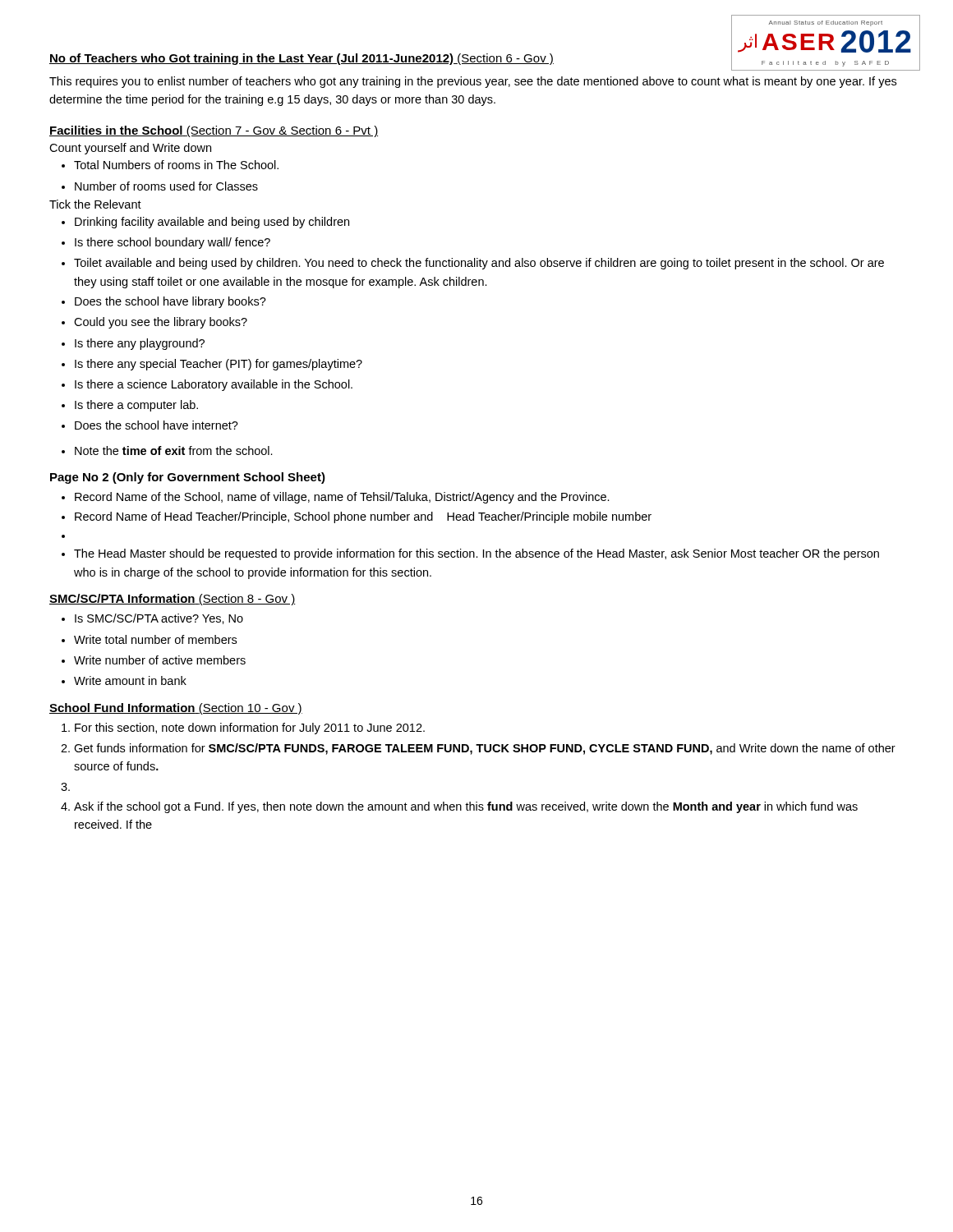Point to the block beginning "Toilet available and being used by"
953x1232 pixels.
pyautogui.click(x=479, y=272)
